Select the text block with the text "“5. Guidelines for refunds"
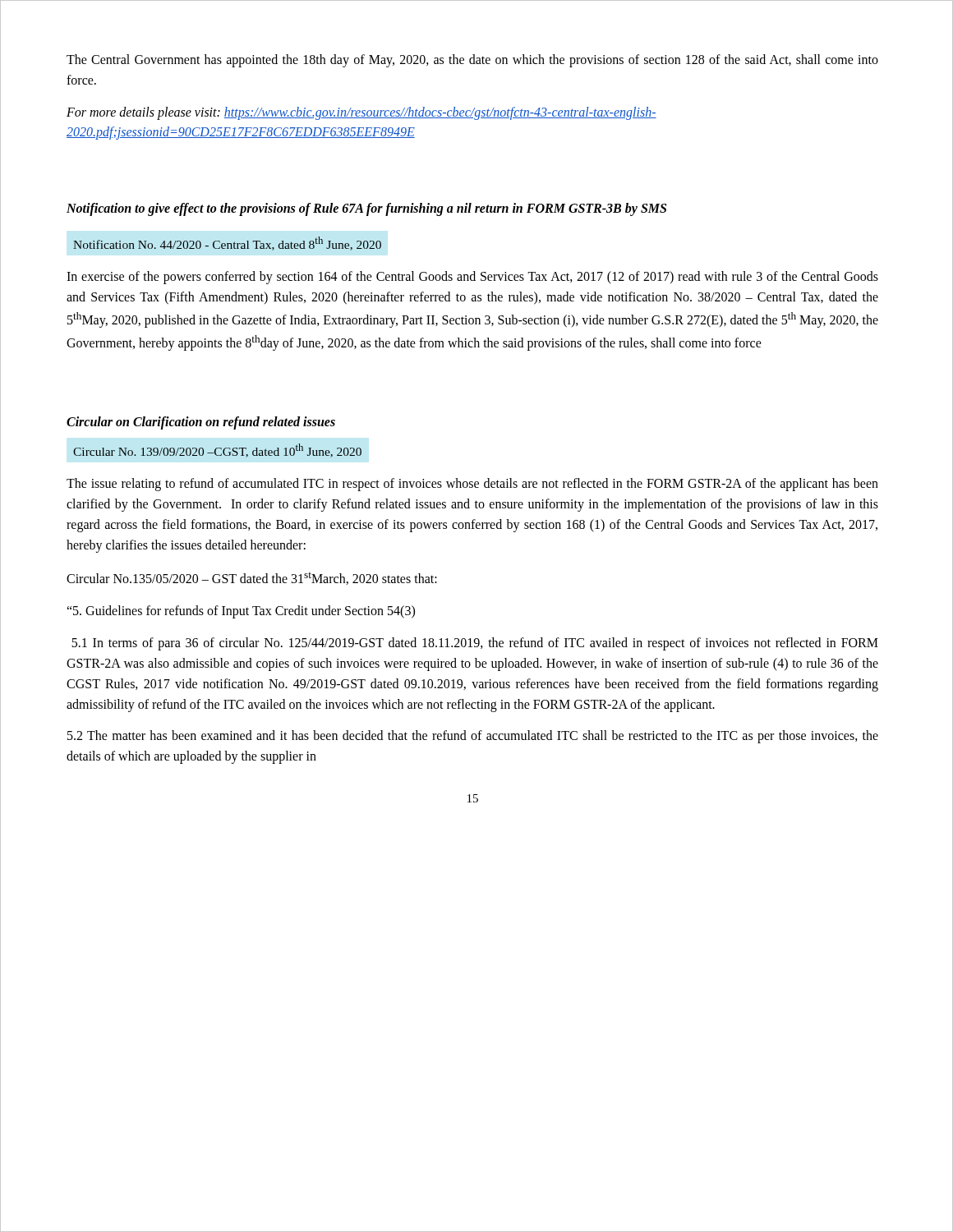Viewport: 953px width, 1232px height. coord(241,611)
